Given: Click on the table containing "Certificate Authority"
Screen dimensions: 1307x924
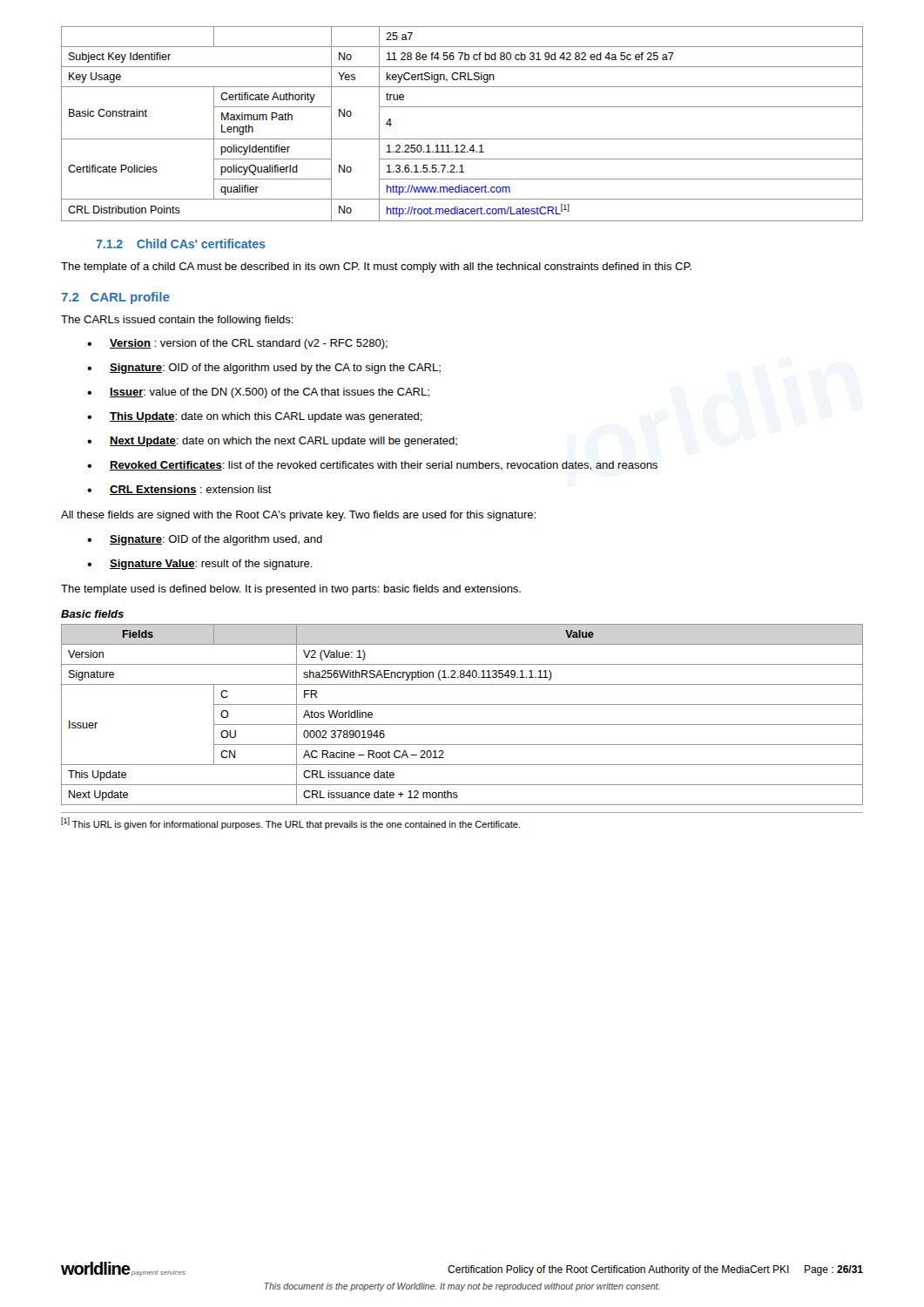Looking at the screenshot, I should (462, 124).
